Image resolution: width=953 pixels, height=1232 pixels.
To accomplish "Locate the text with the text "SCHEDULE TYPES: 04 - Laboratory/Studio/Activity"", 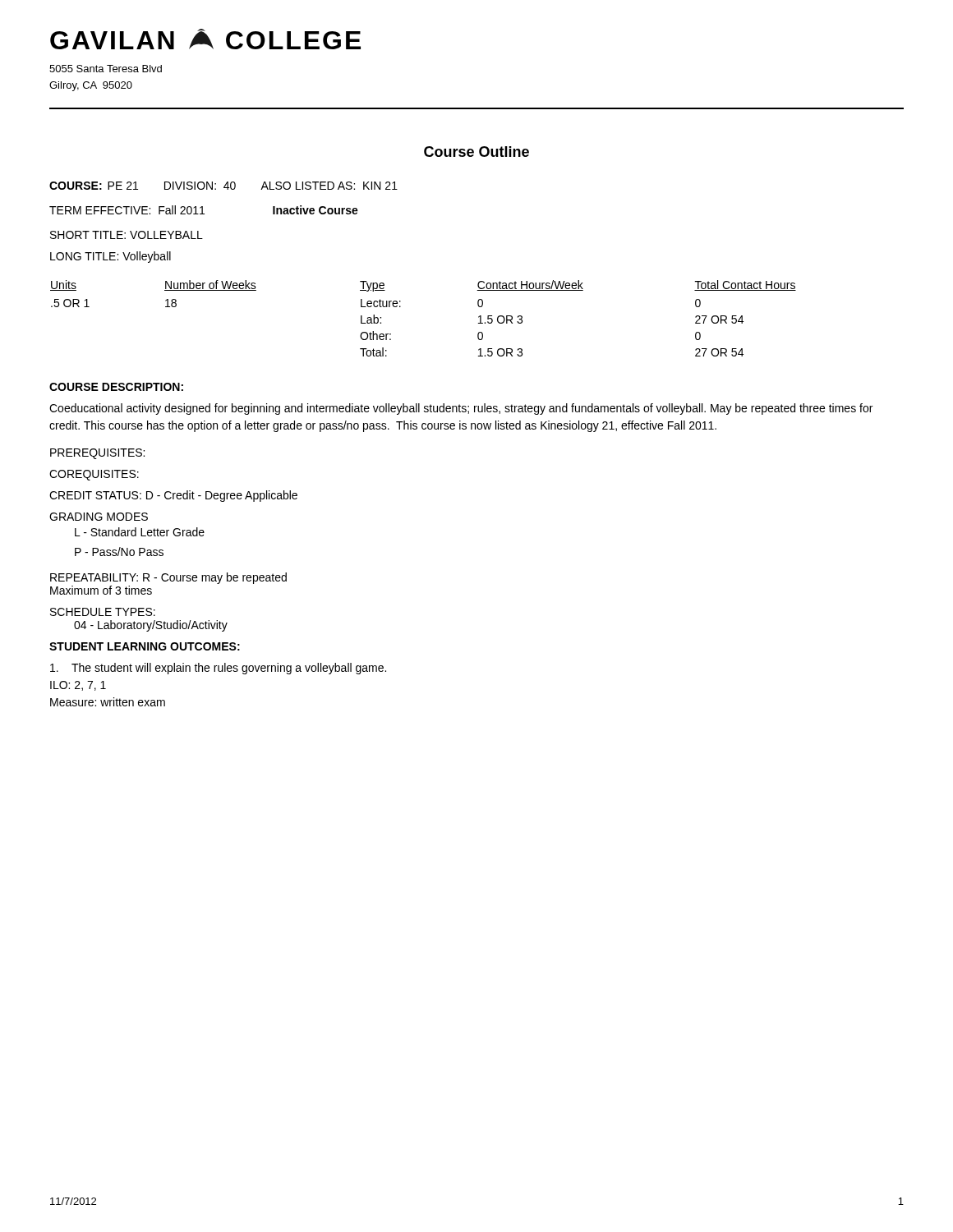I will click(138, 618).
